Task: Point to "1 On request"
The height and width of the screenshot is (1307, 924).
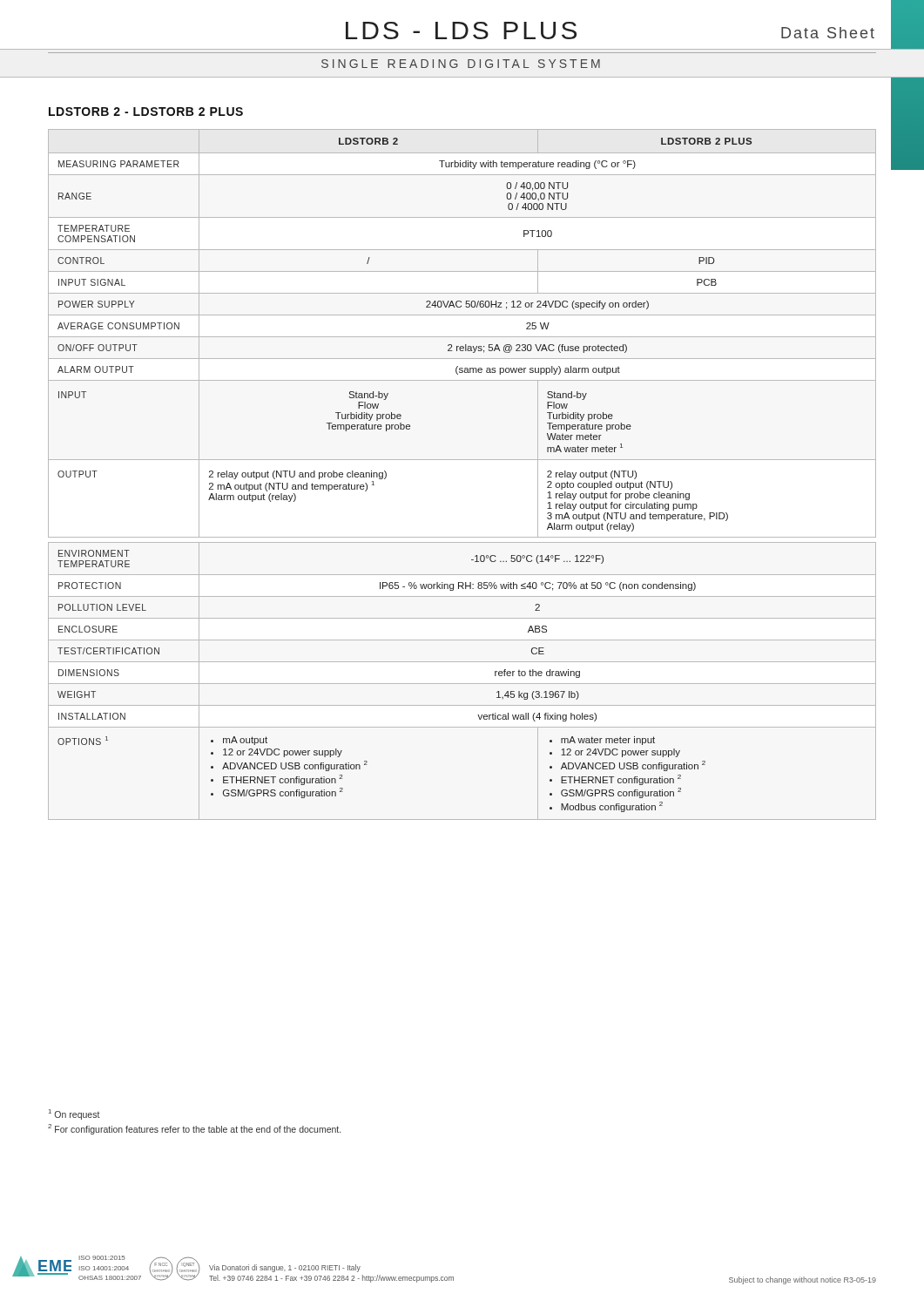Action: pyautogui.click(x=74, y=1113)
